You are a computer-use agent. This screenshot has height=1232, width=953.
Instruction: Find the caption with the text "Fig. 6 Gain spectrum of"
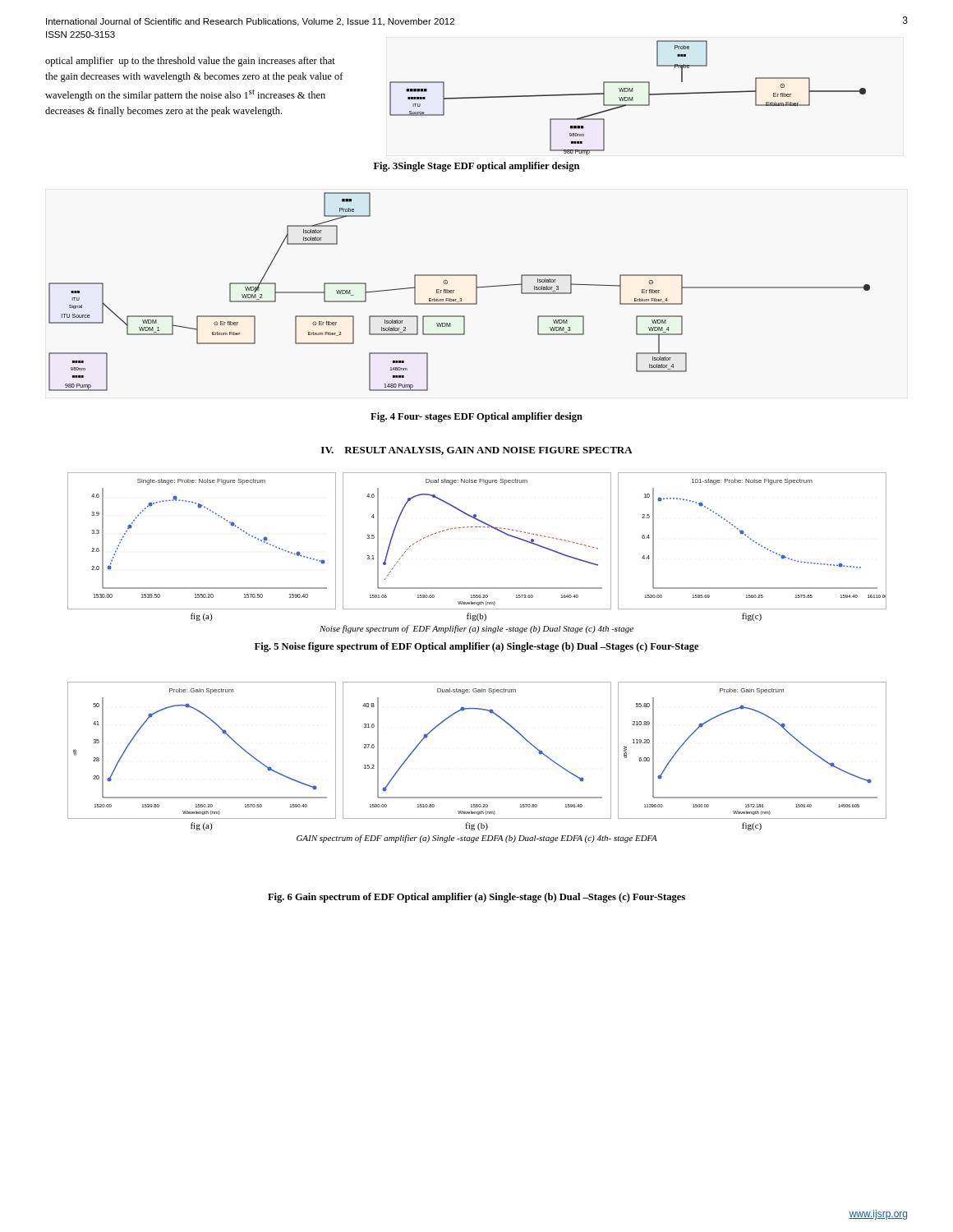[x=476, y=897]
